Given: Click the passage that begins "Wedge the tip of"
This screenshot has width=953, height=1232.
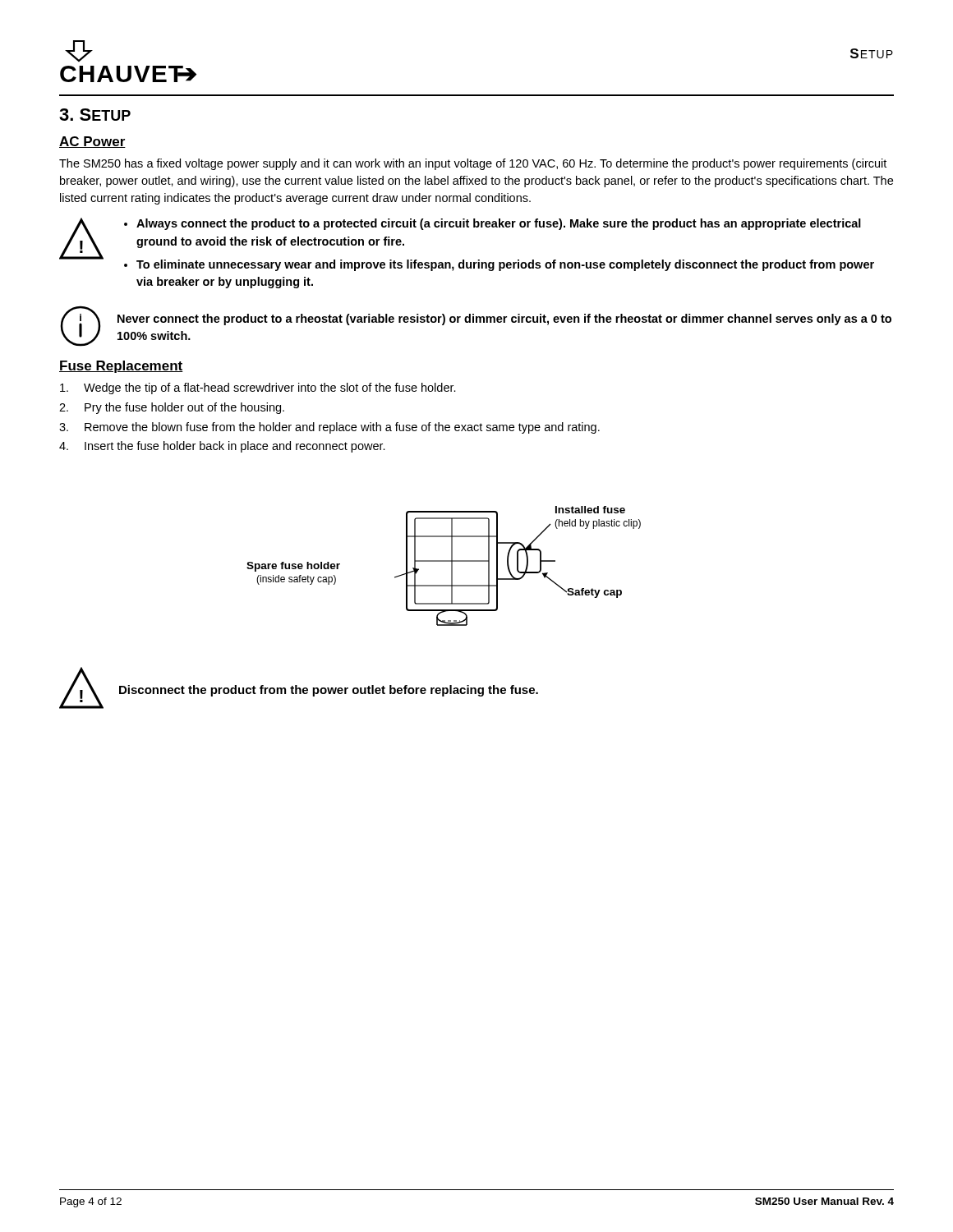Looking at the screenshot, I should 258,388.
